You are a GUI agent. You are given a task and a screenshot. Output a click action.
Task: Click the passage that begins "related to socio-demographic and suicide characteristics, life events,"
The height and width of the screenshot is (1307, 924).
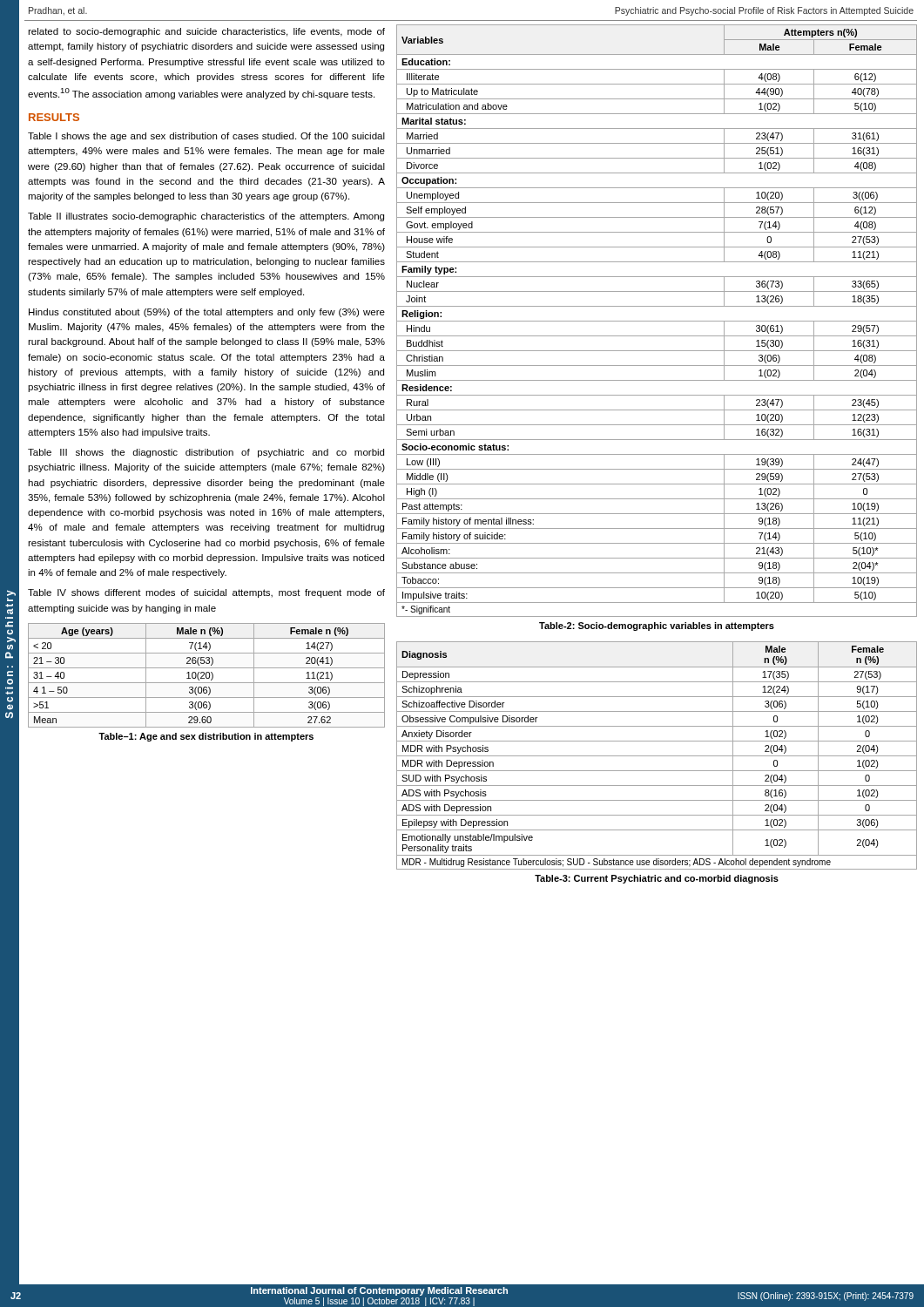206,63
